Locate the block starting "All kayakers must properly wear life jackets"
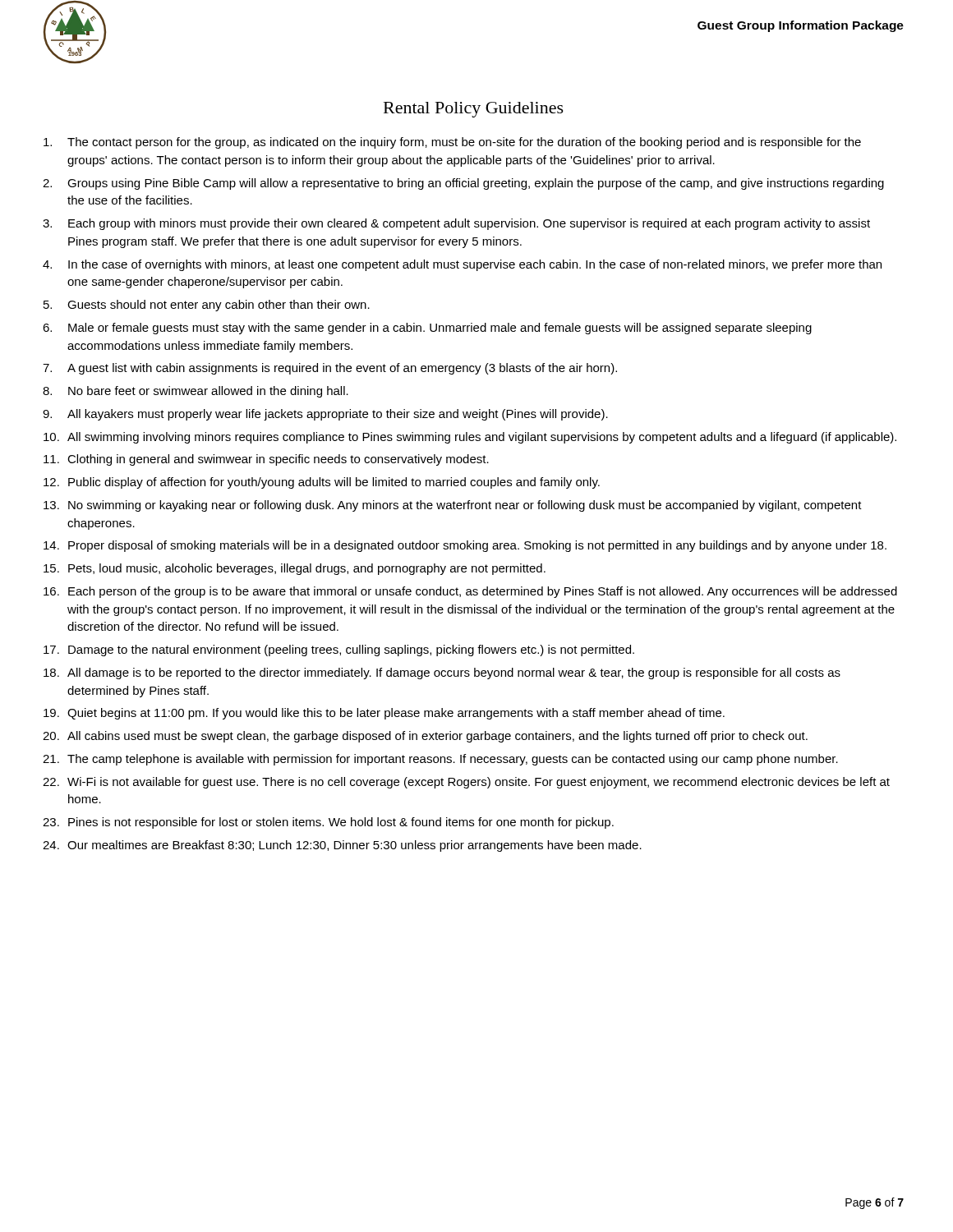This screenshot has height=1232, width=953. point(486,414)
